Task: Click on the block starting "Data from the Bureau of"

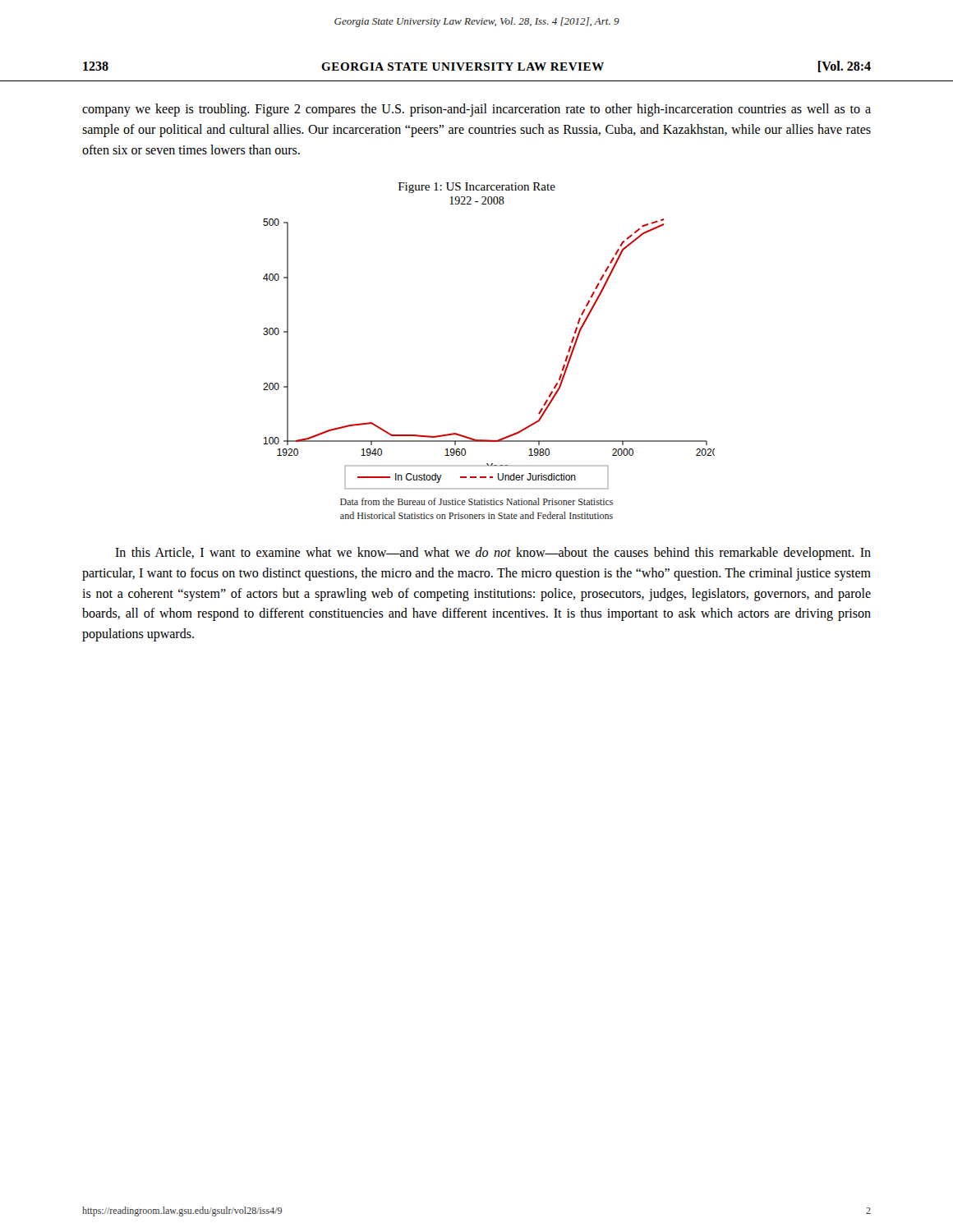Action: point(476,509)
